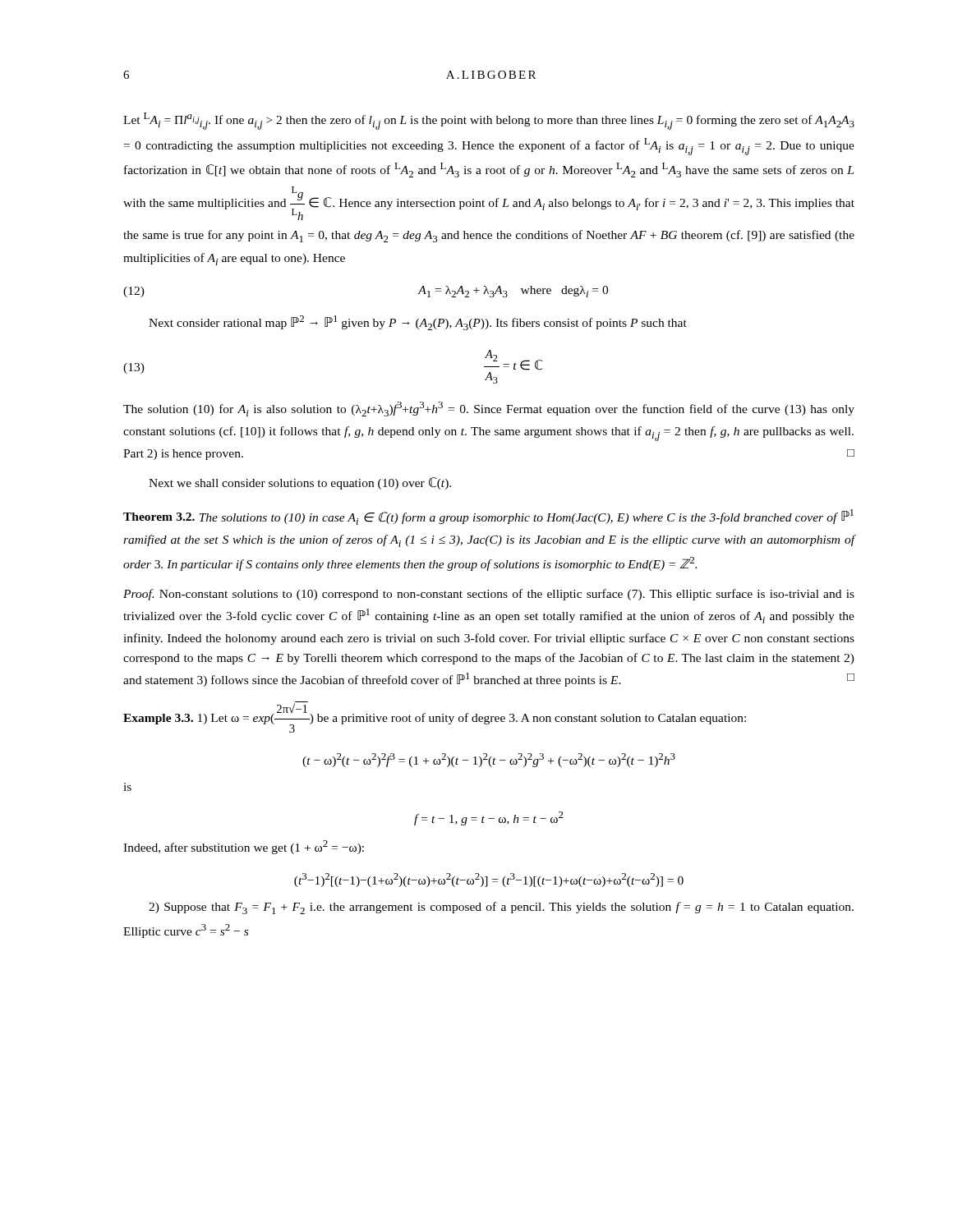This screenshot has width=953, height=1232.
Task: Point to the block beginning "Proof. Non-constant solutions to (10) correspond to"
Action: coord(489,637)
